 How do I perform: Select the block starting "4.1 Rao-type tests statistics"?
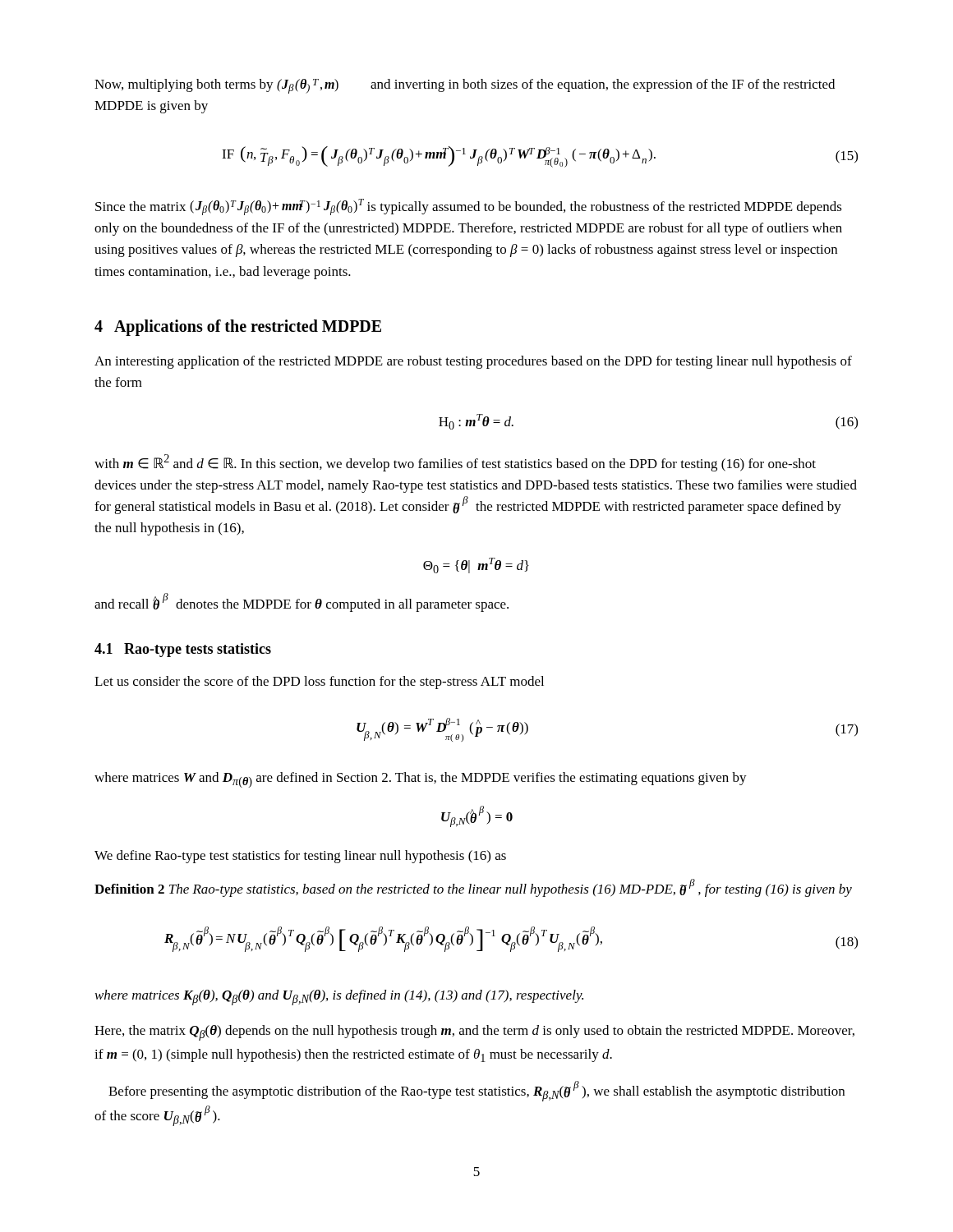(183, 649)
